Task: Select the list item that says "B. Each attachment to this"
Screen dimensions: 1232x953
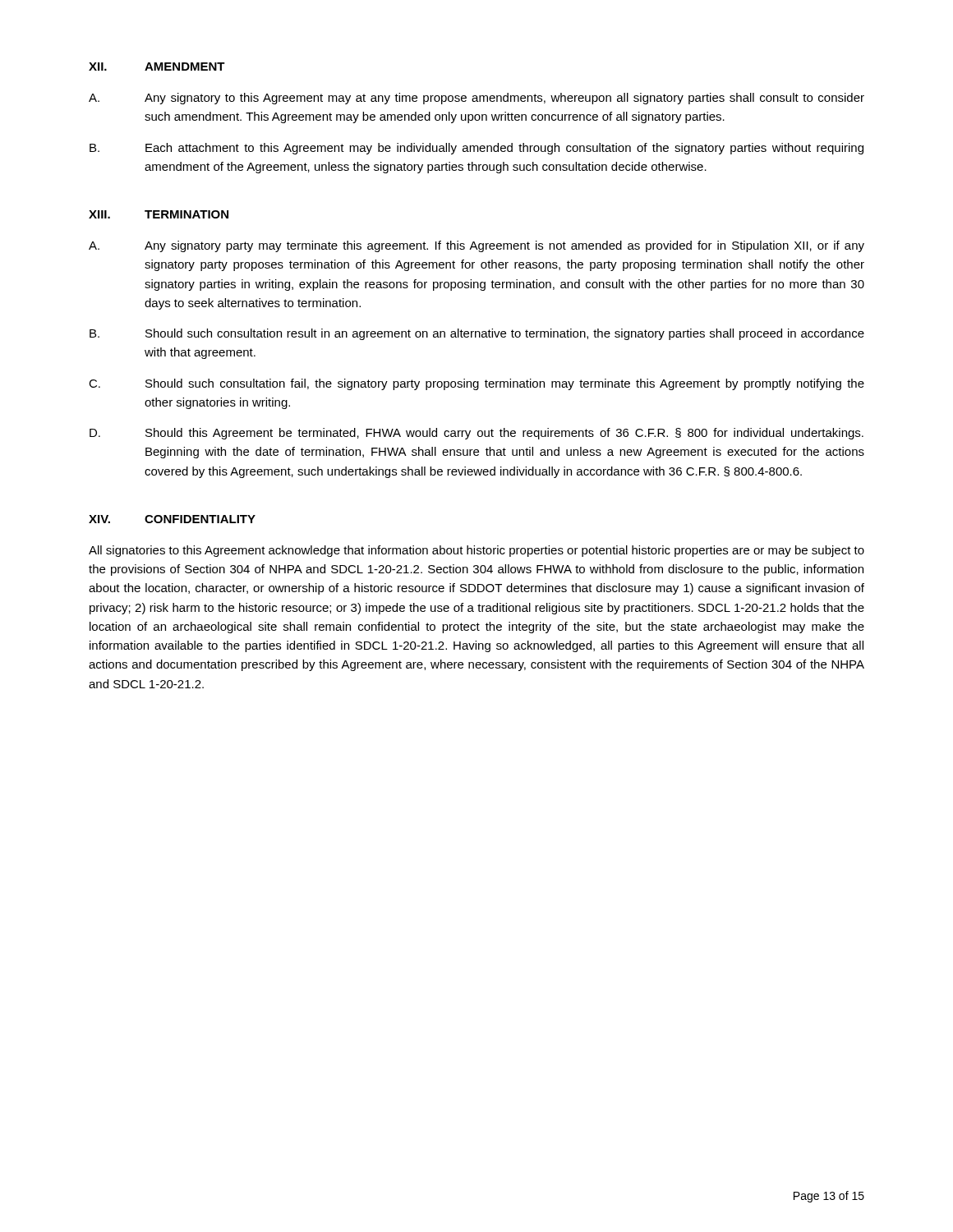Action: coord(476,157)
